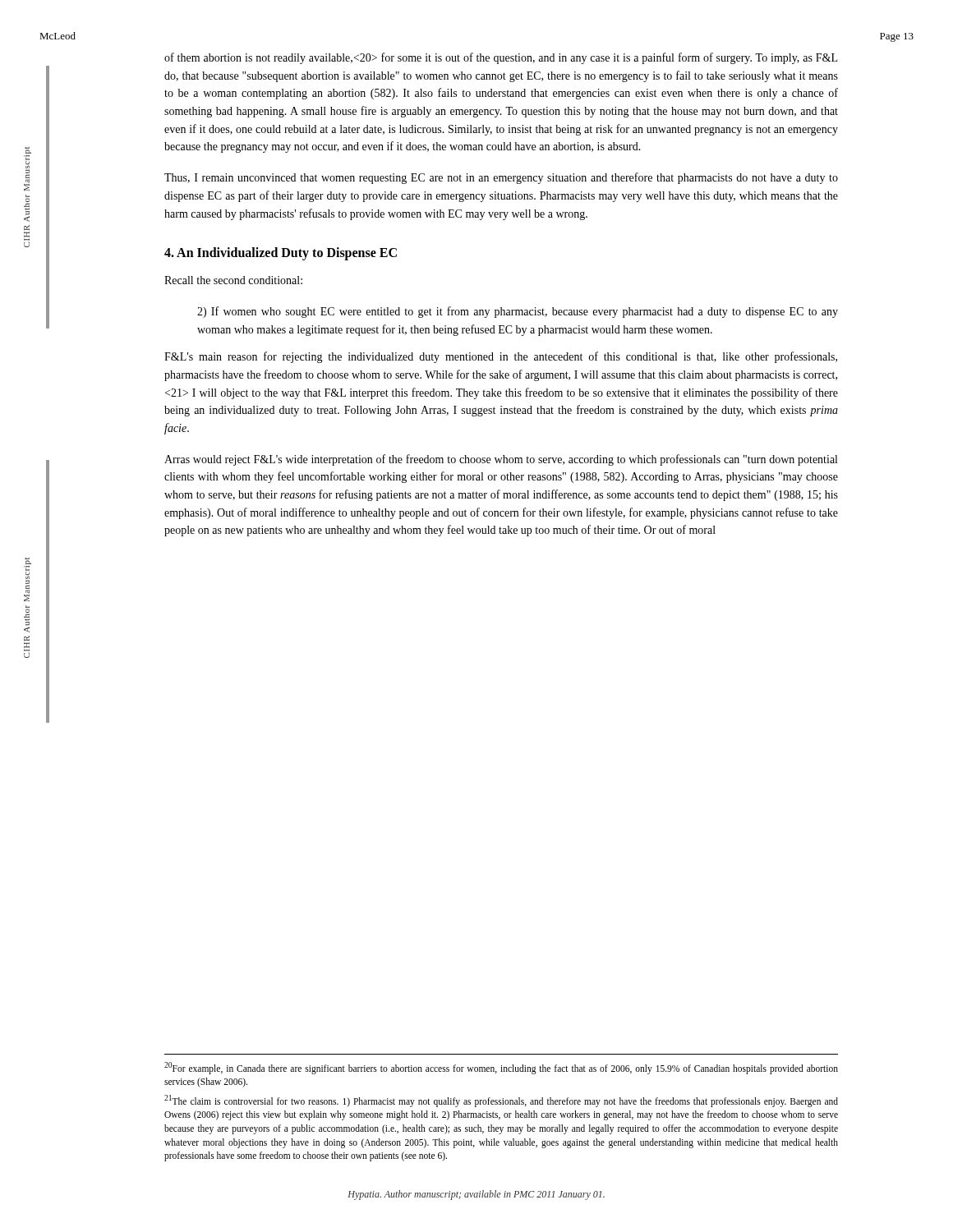Locate the block of text that opens with "Arras would reject F&L's wide interpretation of"

[x=501, y=495]
